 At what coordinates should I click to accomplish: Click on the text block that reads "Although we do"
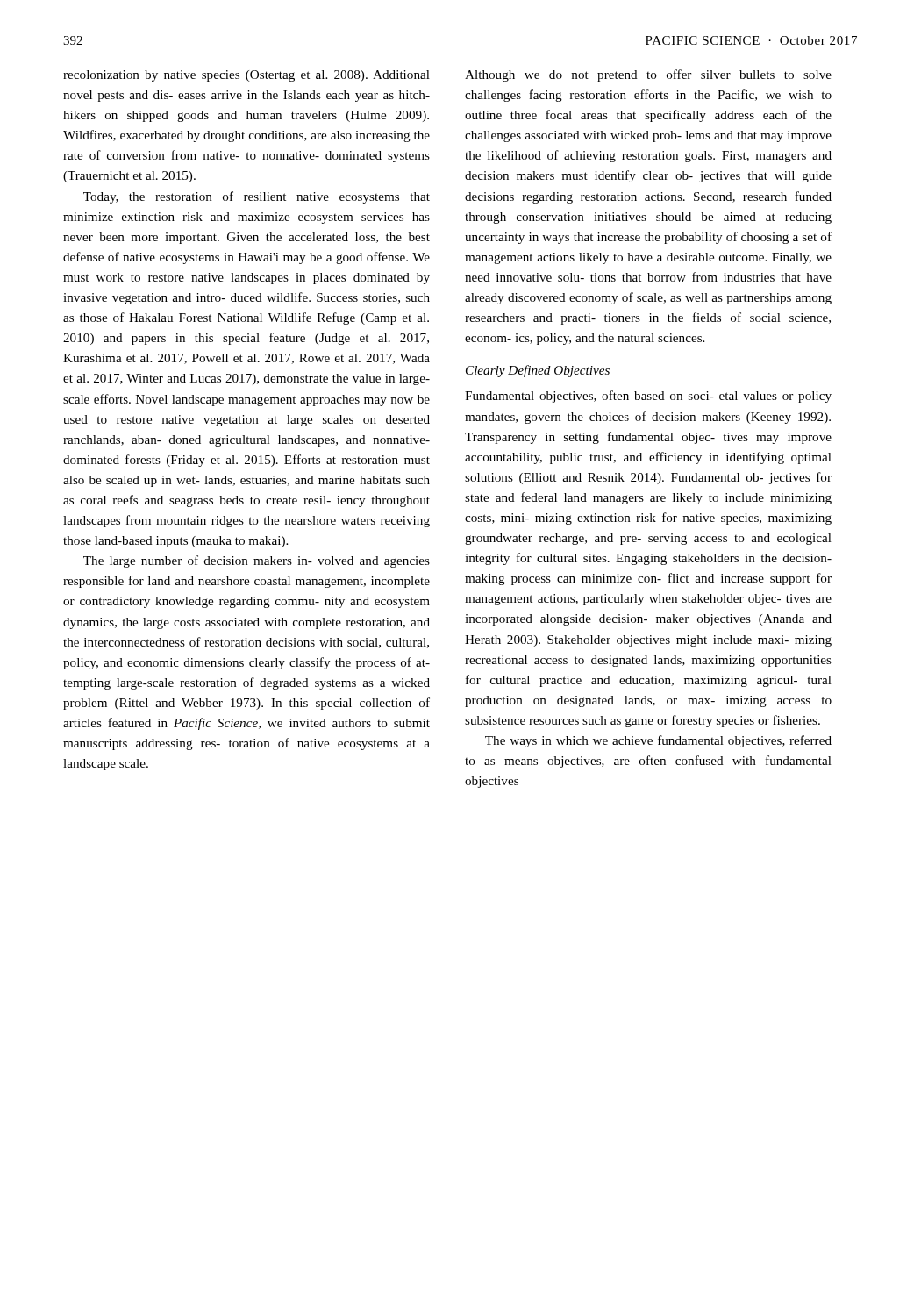point(648,206)
